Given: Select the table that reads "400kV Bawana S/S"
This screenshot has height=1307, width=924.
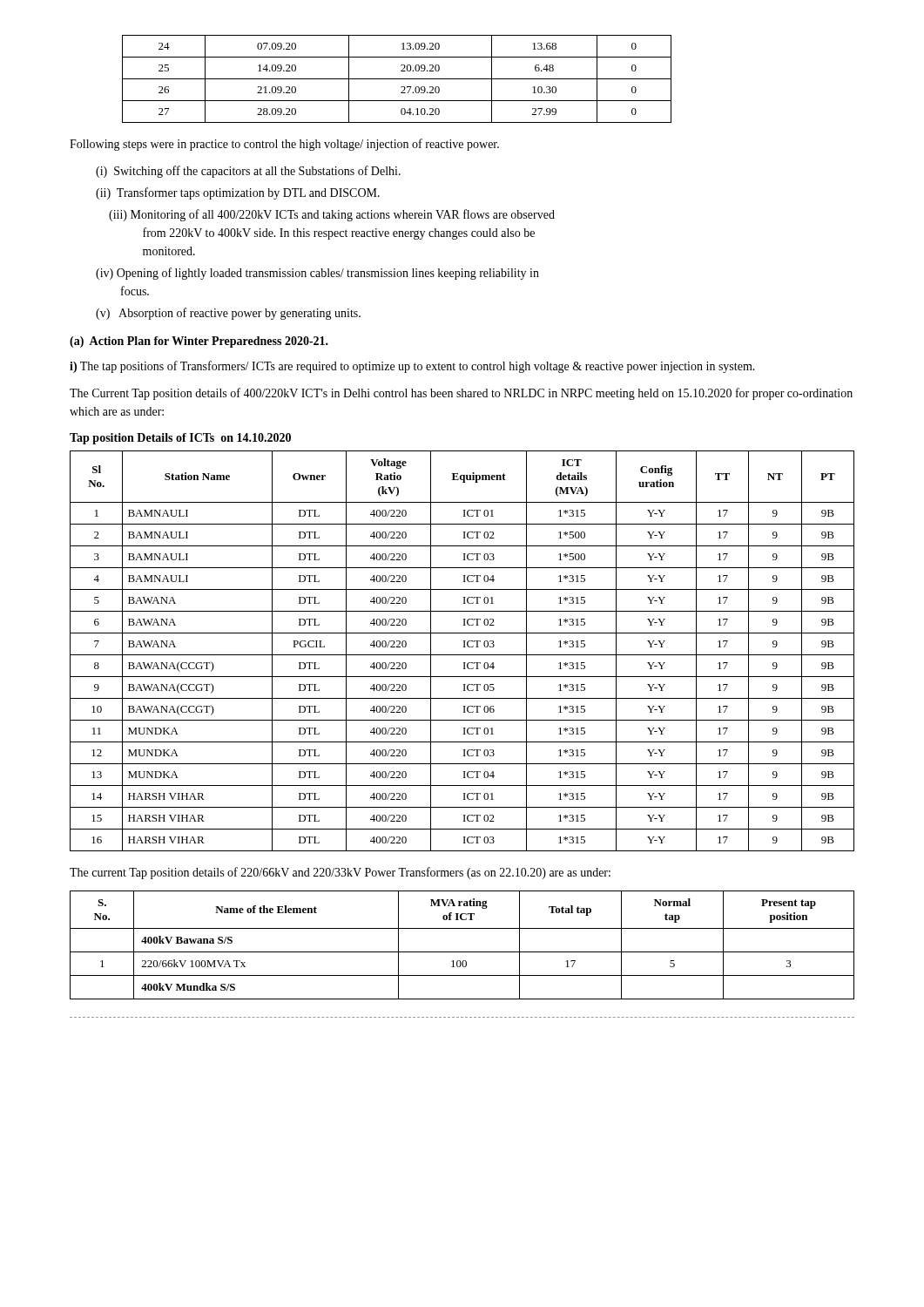Looking at the screenshot, I should click(x=462, y=945).
